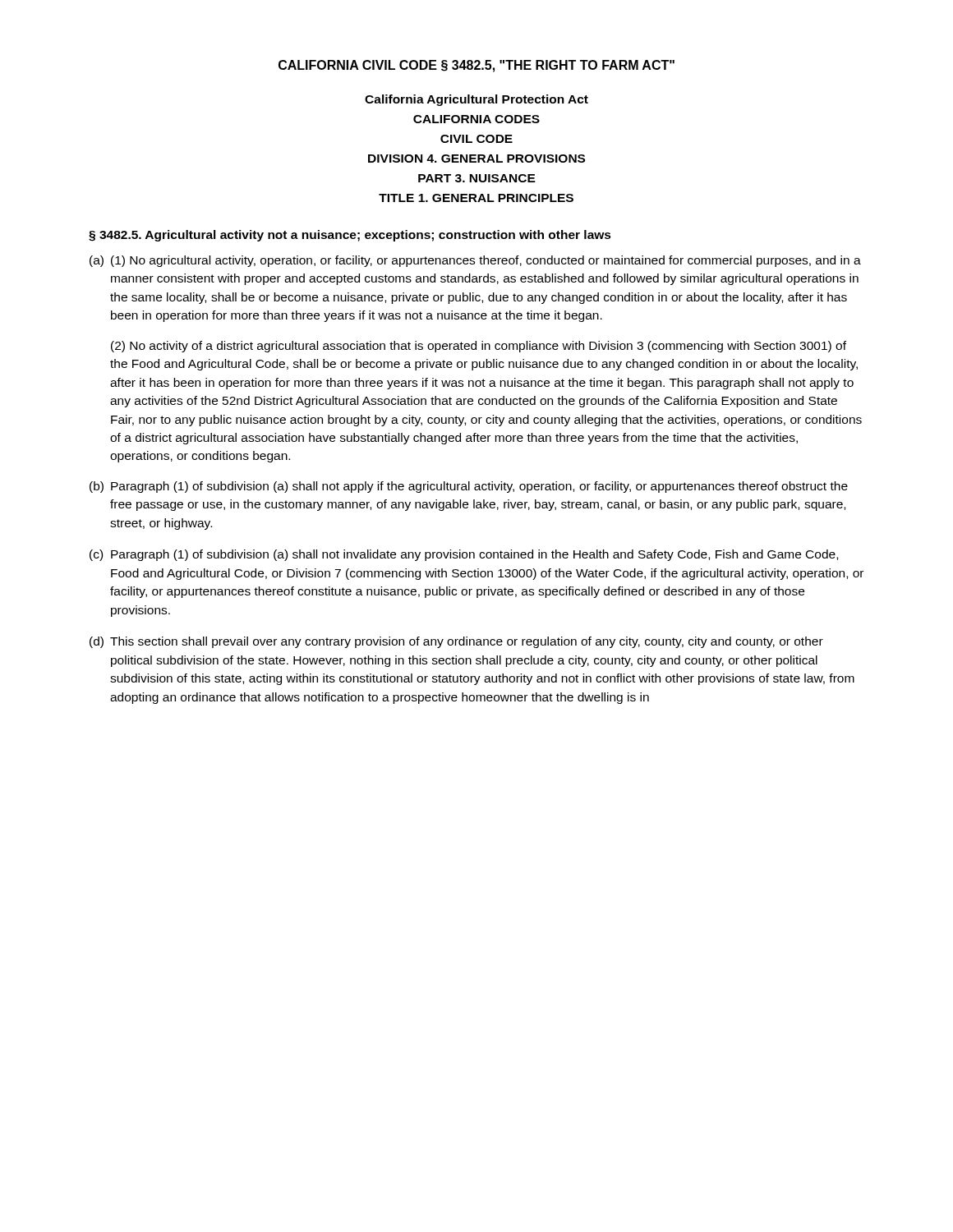Click on the text block with the text "(a) (1) No"
The image size is (953, 1232).
476,358
